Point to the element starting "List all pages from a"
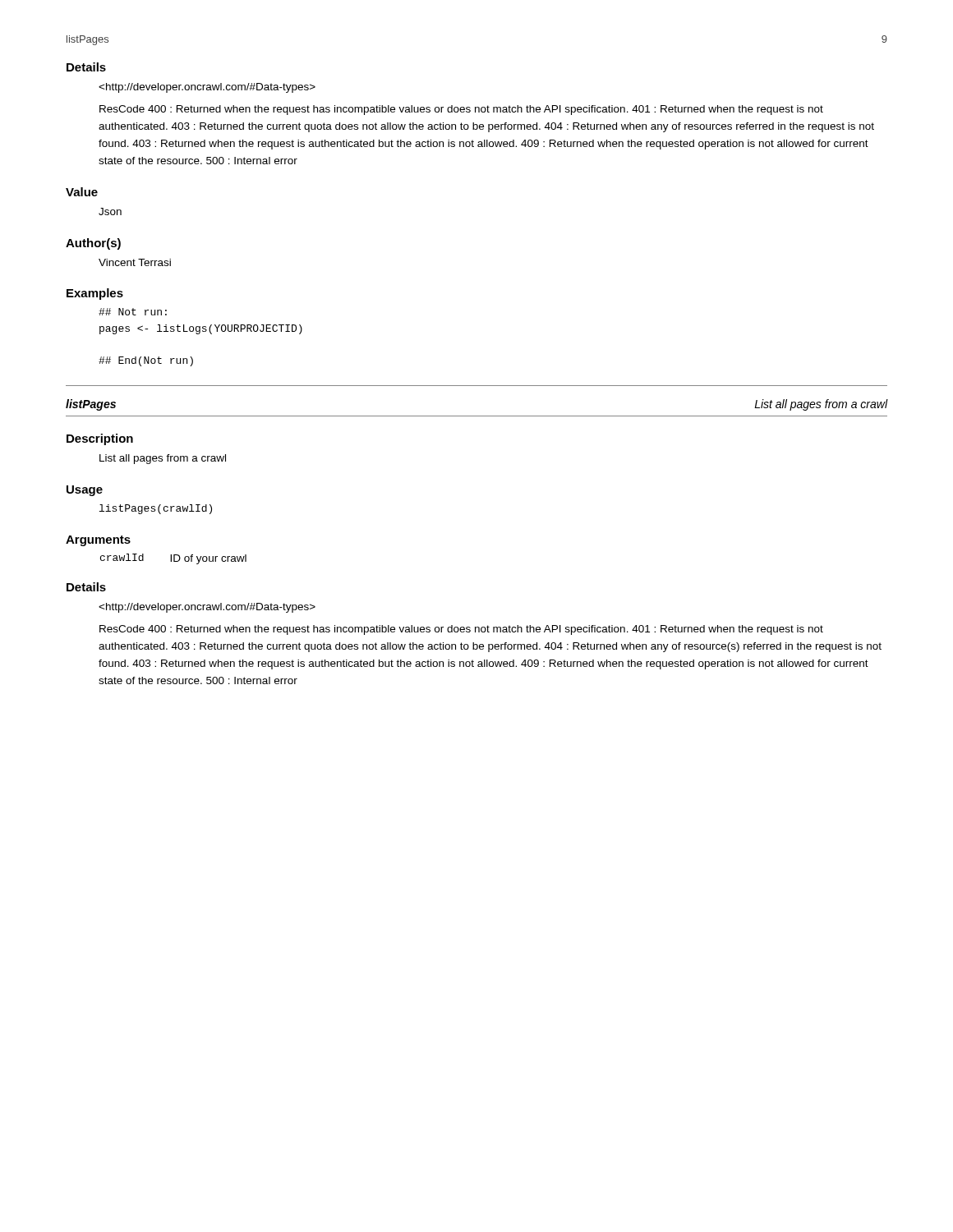 163,458
